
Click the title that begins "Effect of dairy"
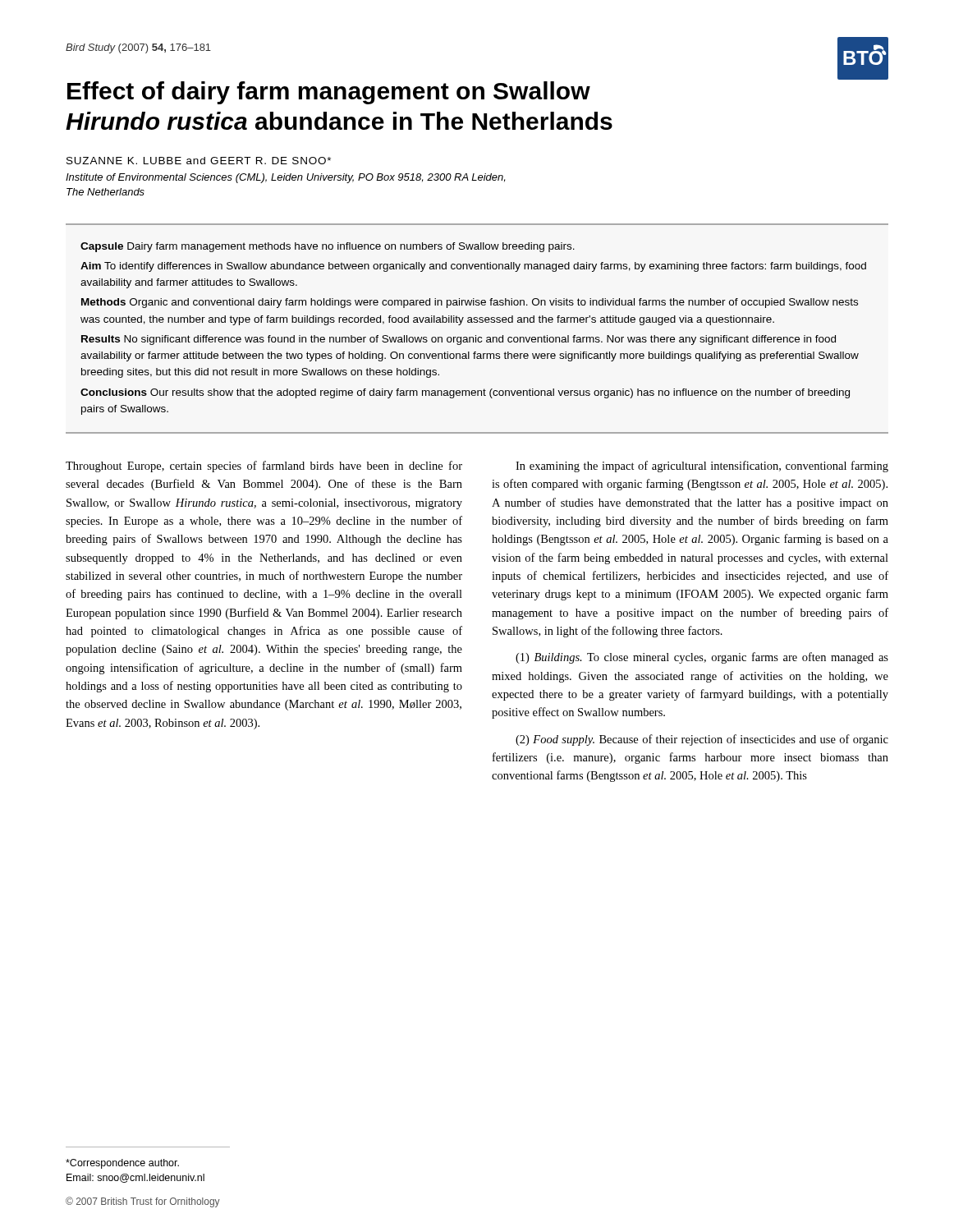click(x=477, y=106)
